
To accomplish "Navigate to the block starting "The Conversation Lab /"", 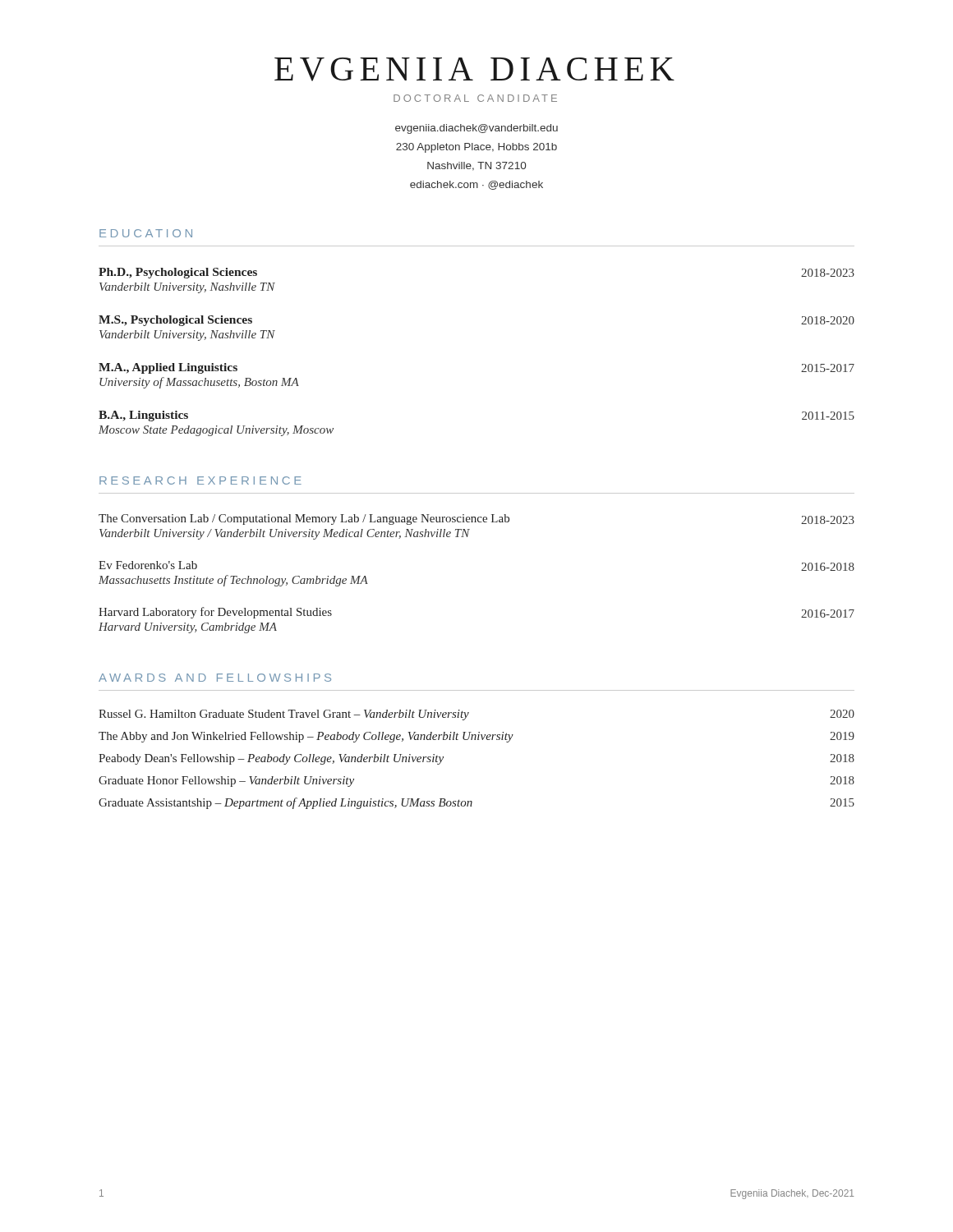I will tap(476, 526).
